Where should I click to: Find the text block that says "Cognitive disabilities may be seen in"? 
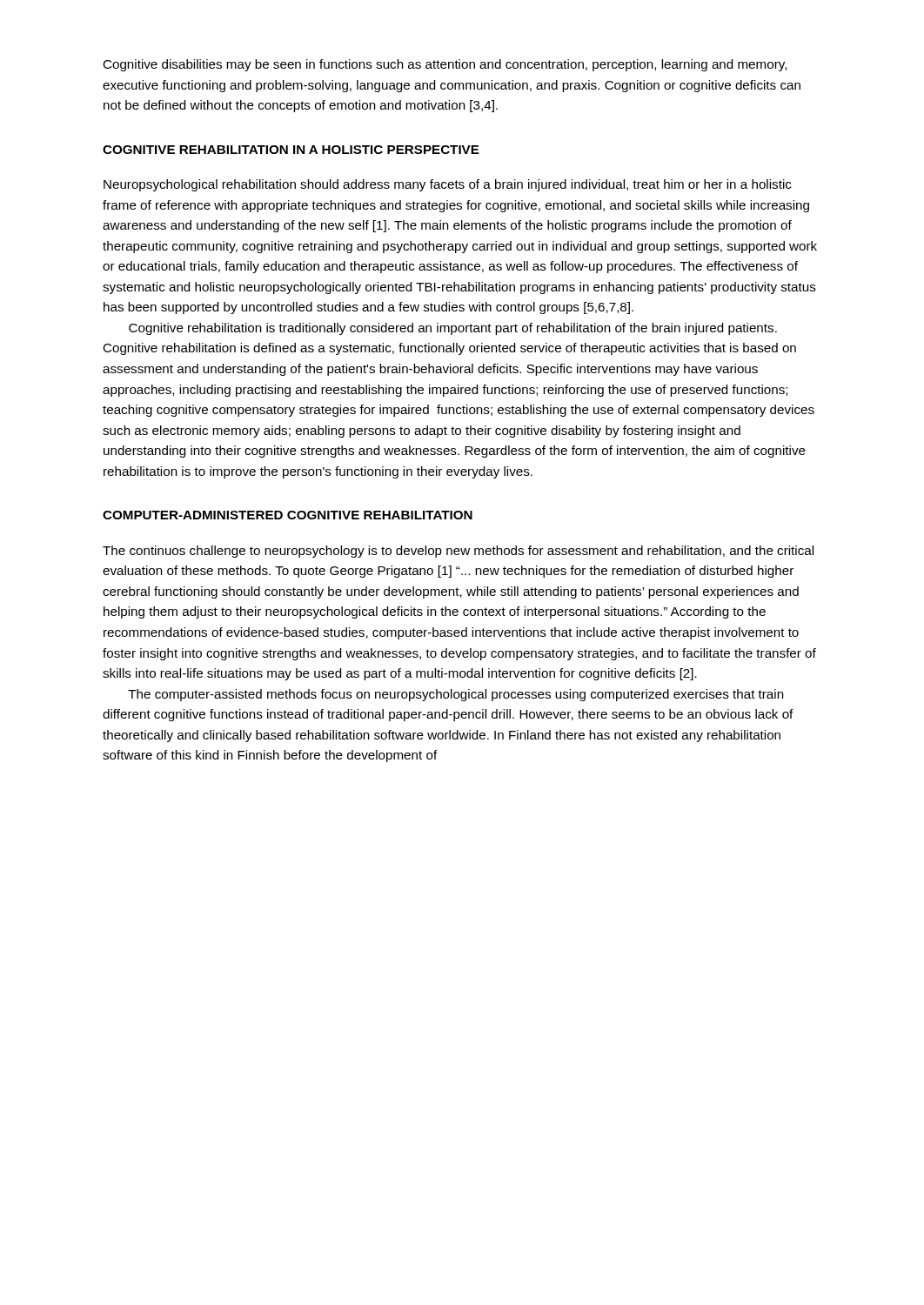[452, 84]
